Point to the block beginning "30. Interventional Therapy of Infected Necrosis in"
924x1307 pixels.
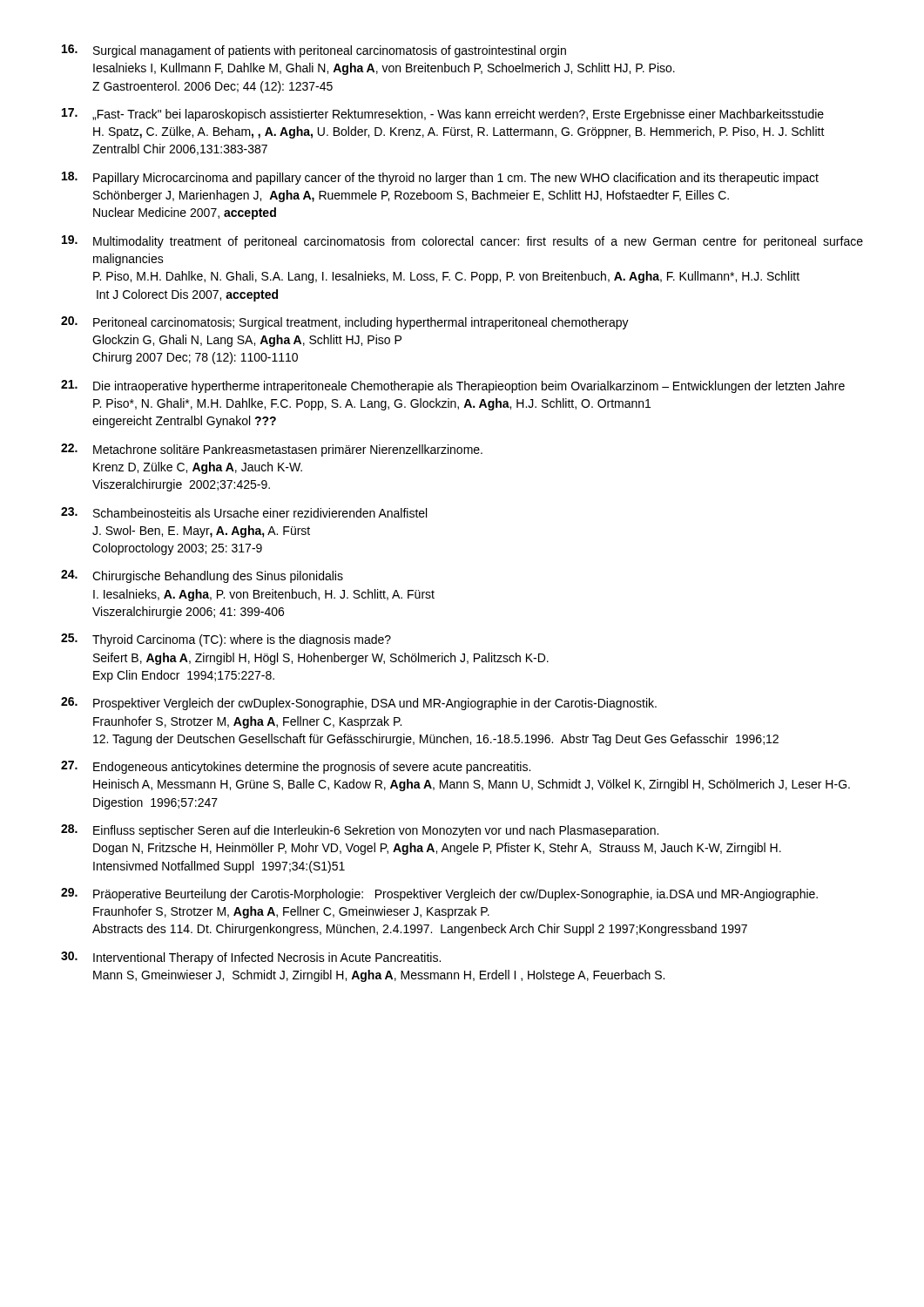tap(462, 966)
